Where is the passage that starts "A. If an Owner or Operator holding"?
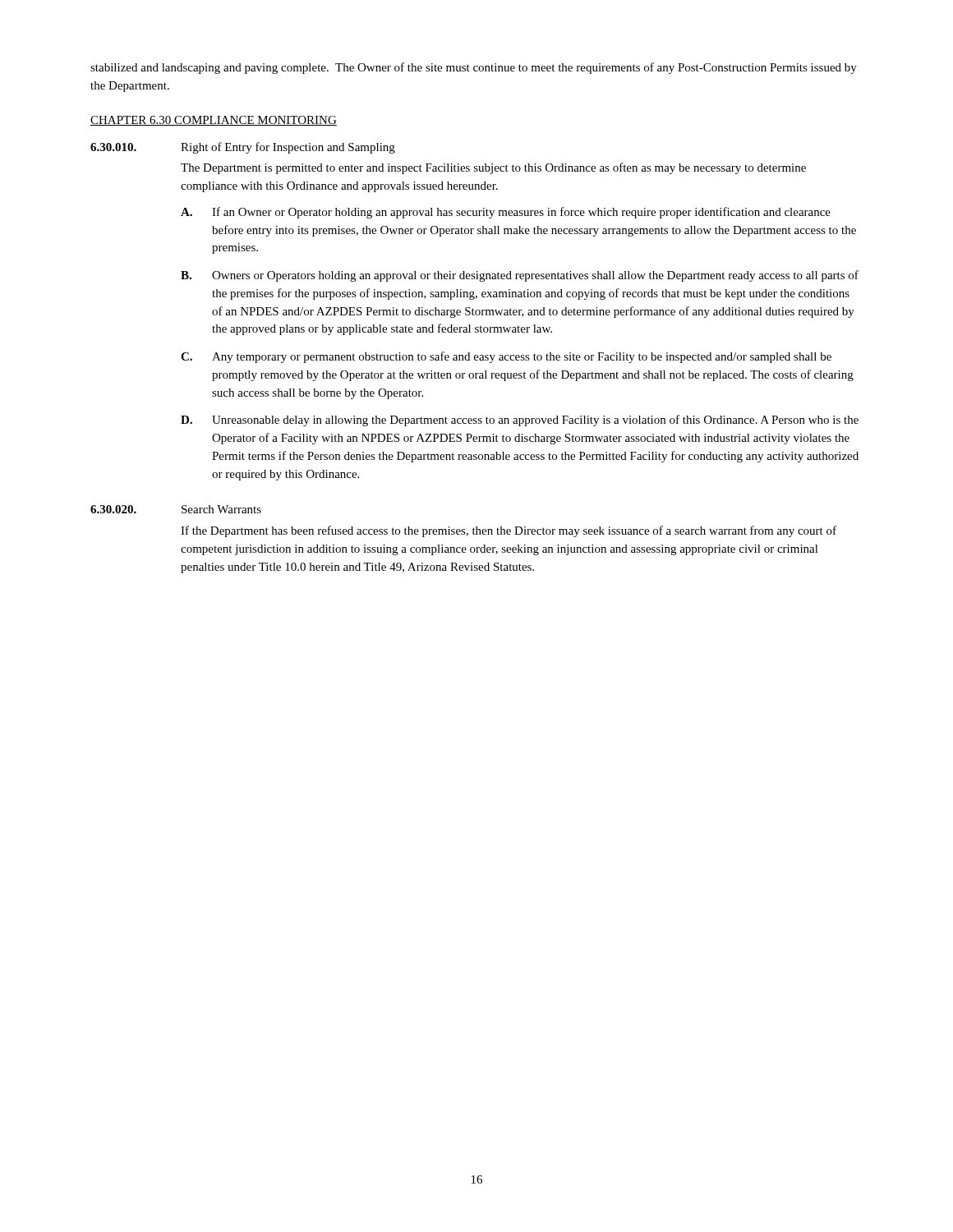Screen dimensions: 1232x953 522,230
